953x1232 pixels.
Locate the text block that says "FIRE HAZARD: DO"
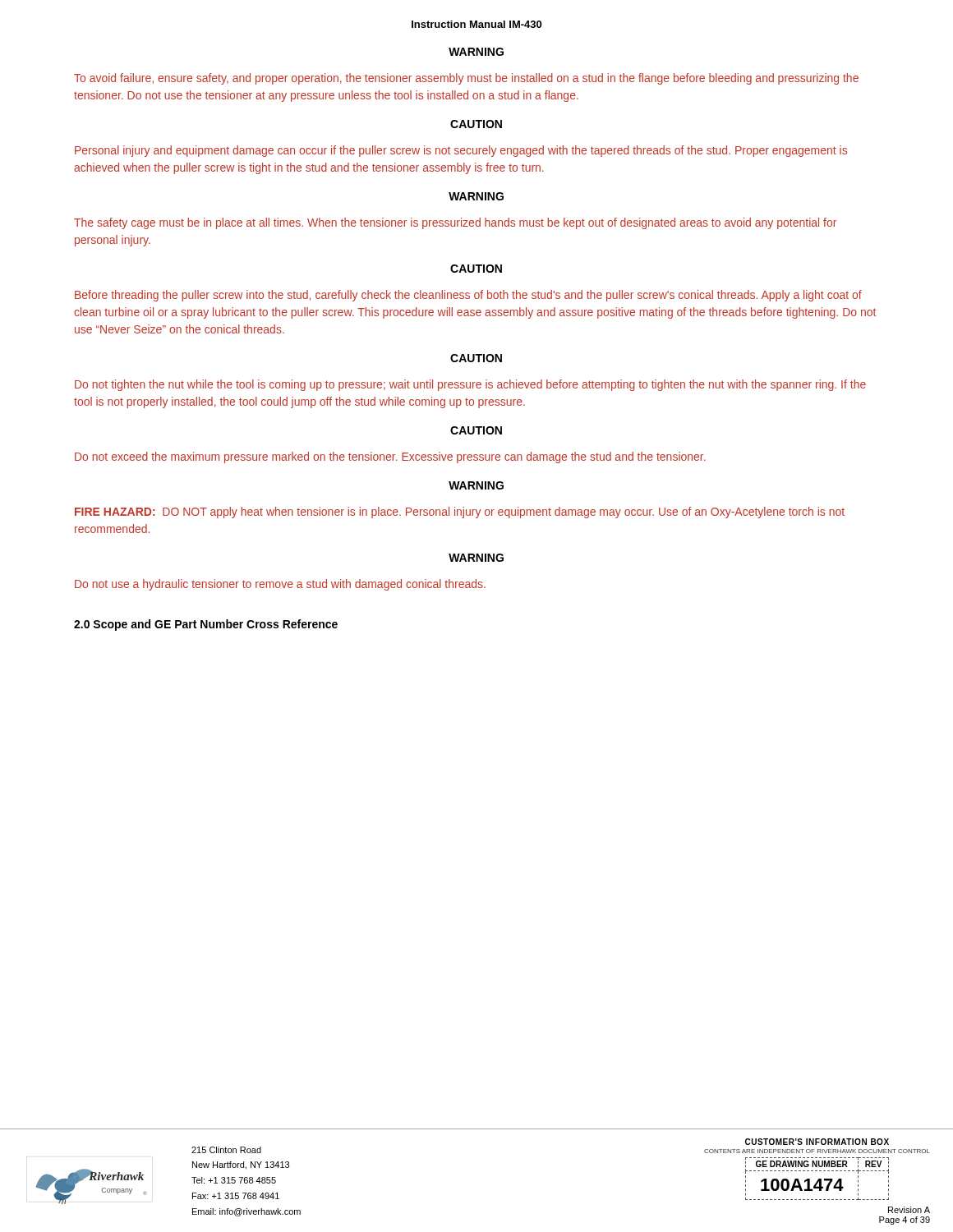click(459, 520)
